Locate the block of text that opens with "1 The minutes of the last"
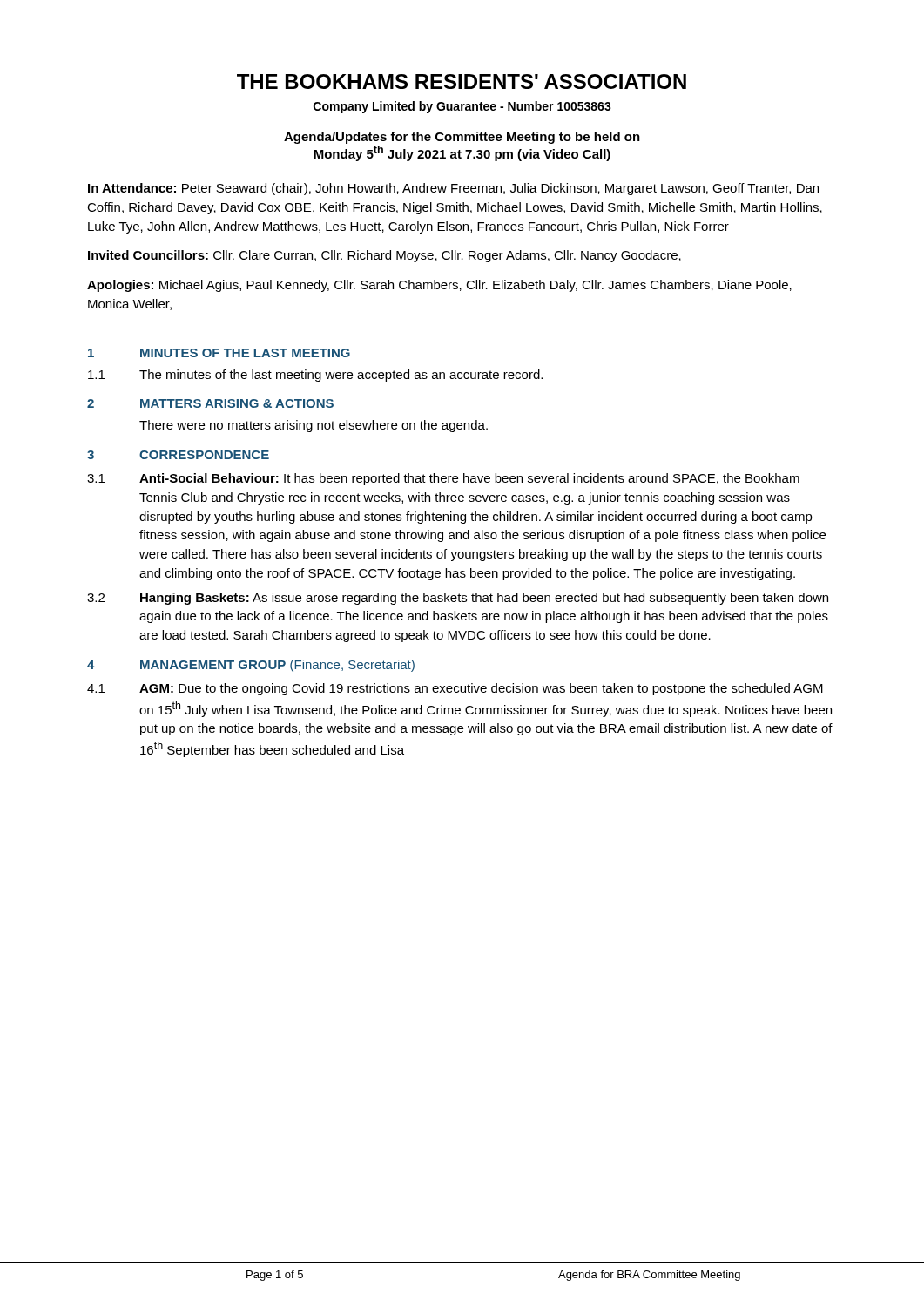Viewport: 924px width, 1307px height. [x=462, y=374]
